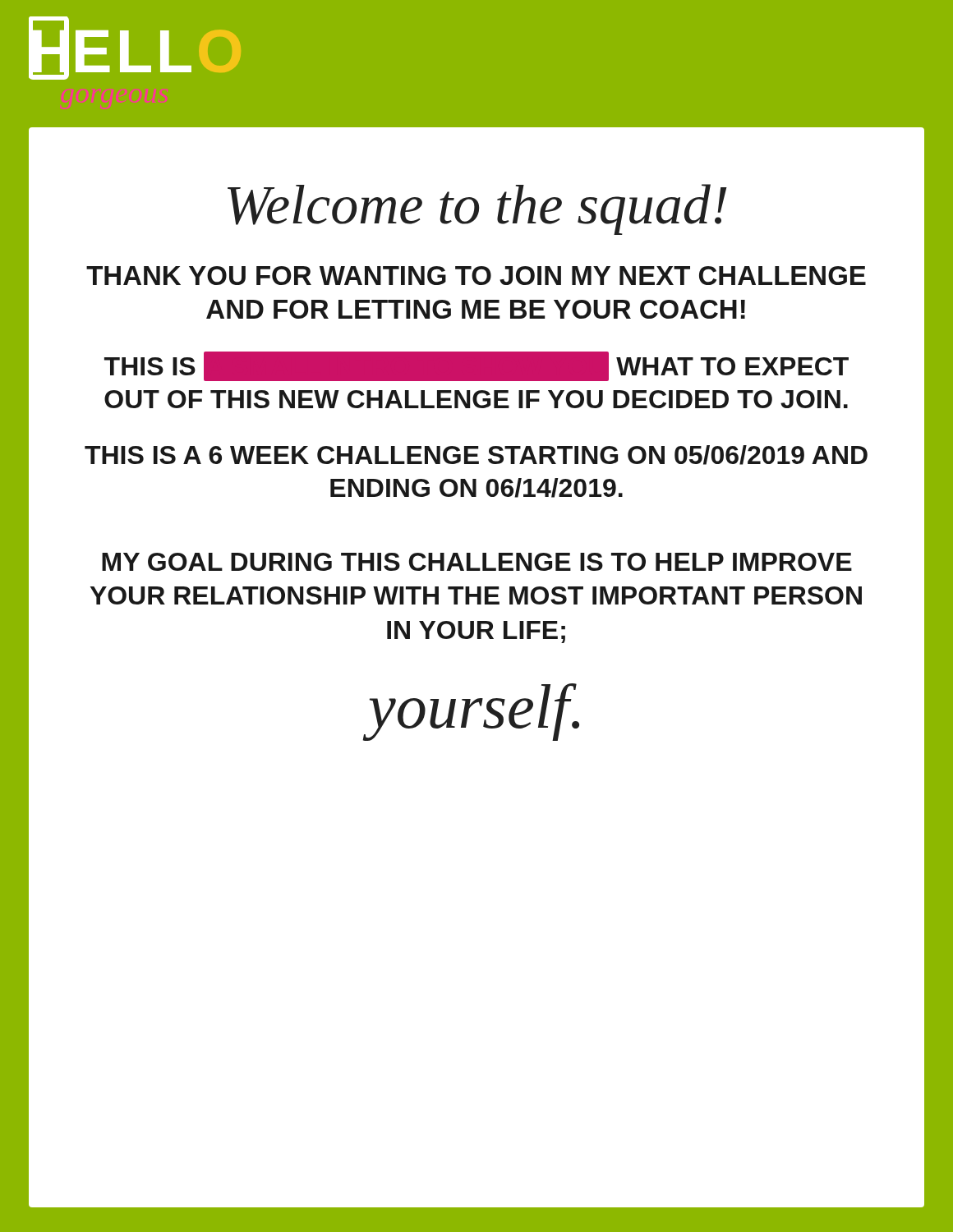The height and width of the screenshot is (1232, 953).
Task: Select the block starting "MY GOAL DURING THIS CHALLENGE IS TO"
Action: (x=476, y=596)
